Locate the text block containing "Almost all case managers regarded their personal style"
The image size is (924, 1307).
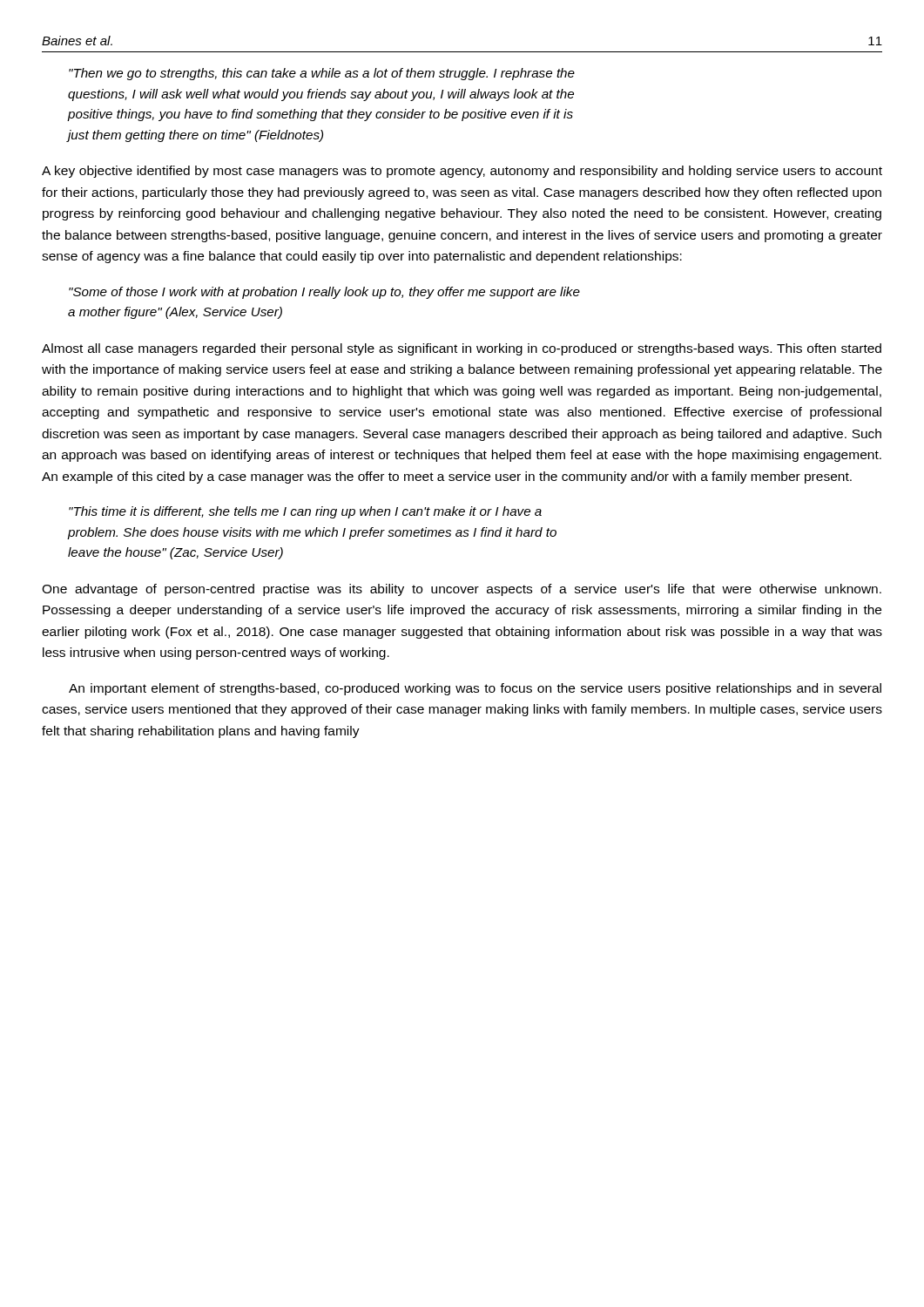point(462,412)
